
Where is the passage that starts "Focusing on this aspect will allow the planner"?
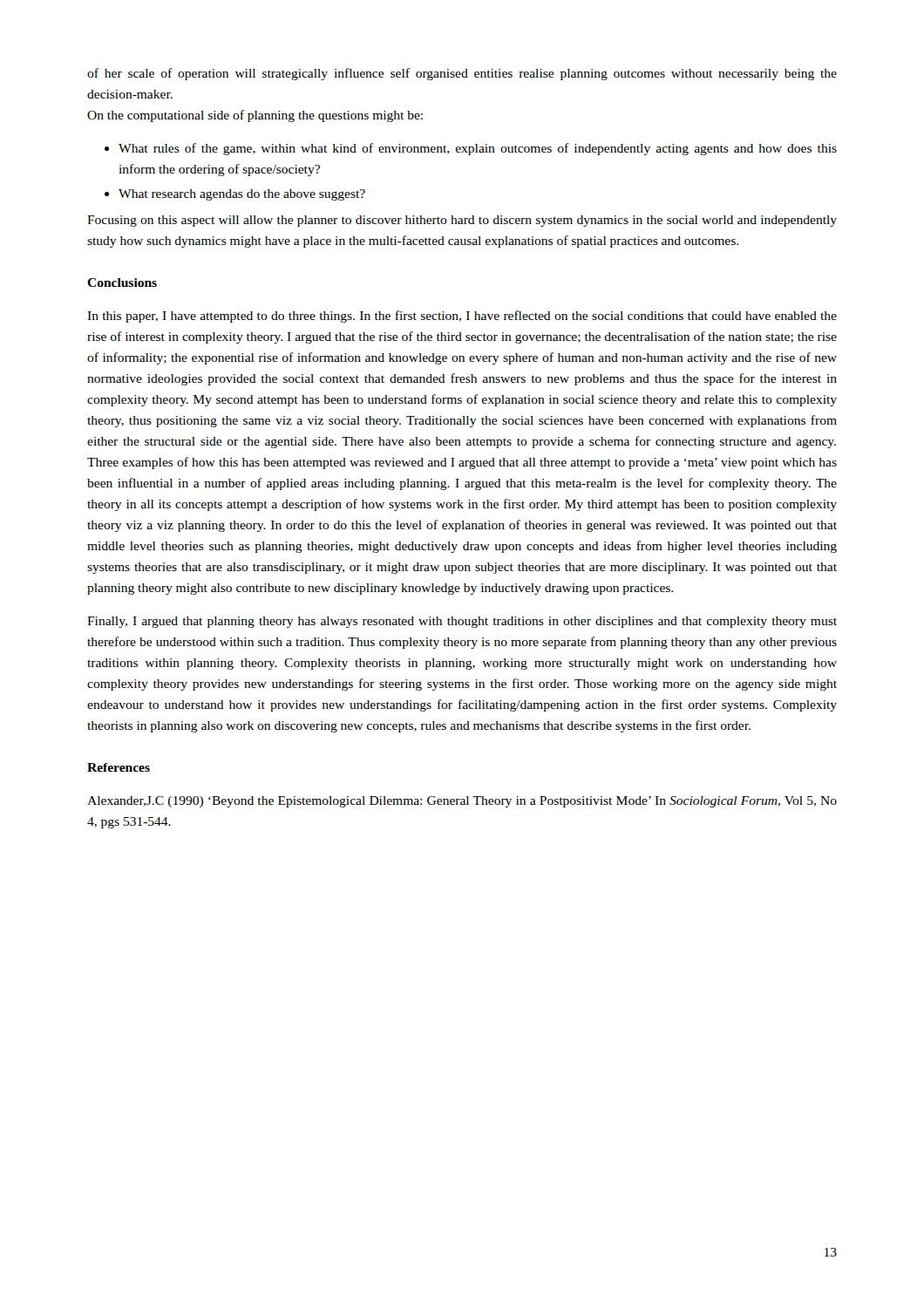pyautogui.click(x=462, y=230)
